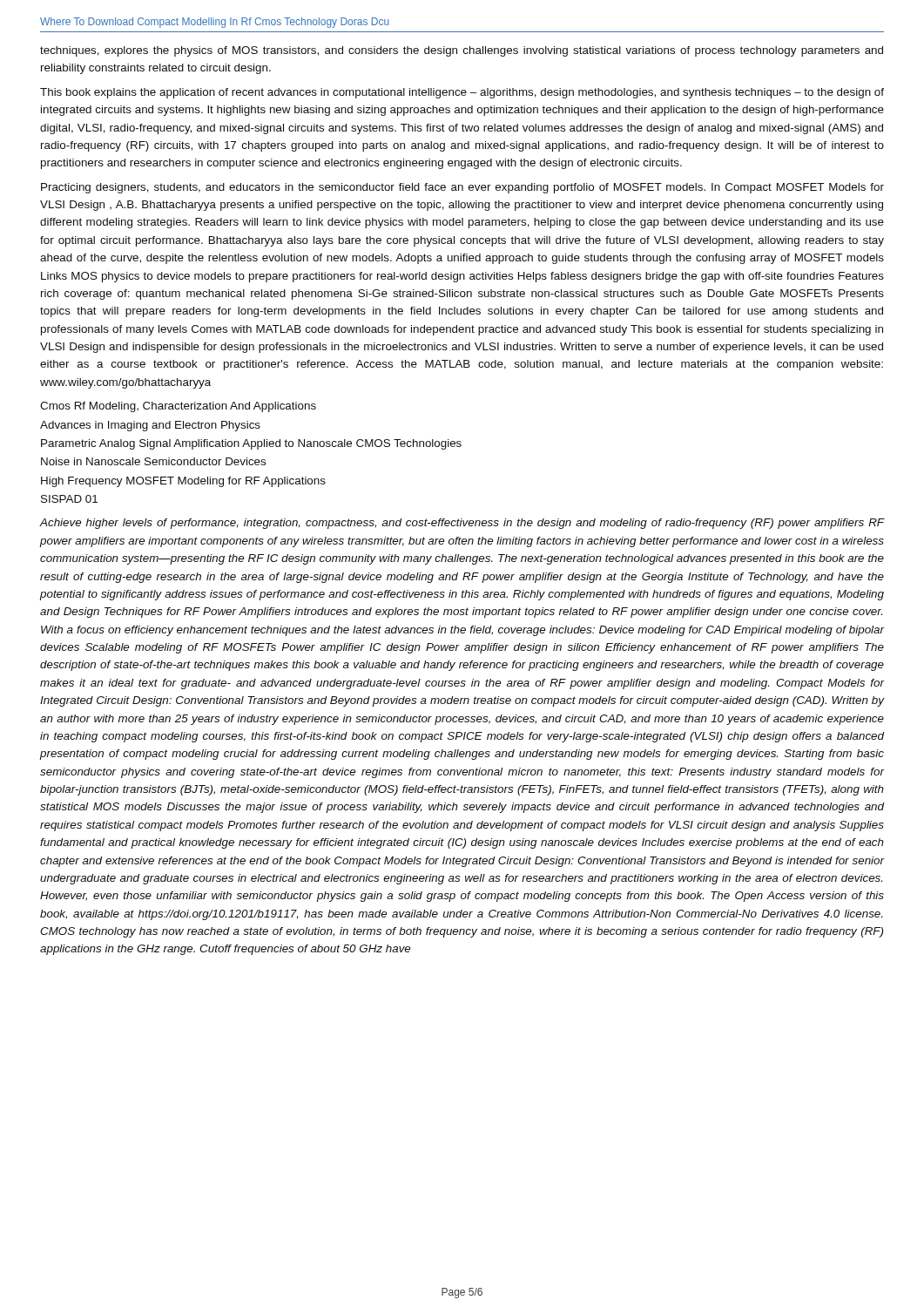Point to the block beginning "Practicing designers, students, and"
The width and height of the screenshot is (924, 1307).
pos(462,284)
